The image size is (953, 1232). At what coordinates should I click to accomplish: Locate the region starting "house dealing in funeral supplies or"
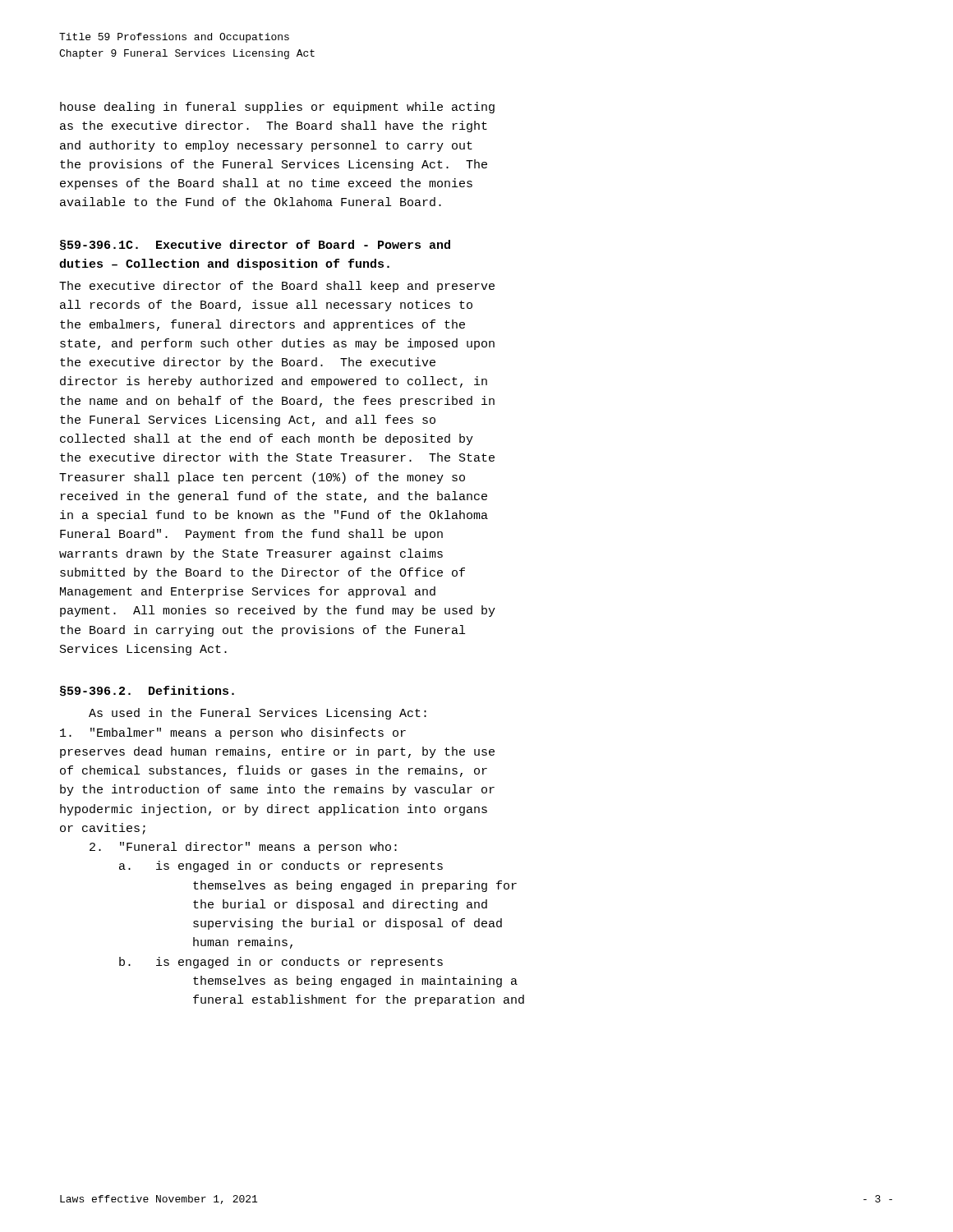[277, 156]
